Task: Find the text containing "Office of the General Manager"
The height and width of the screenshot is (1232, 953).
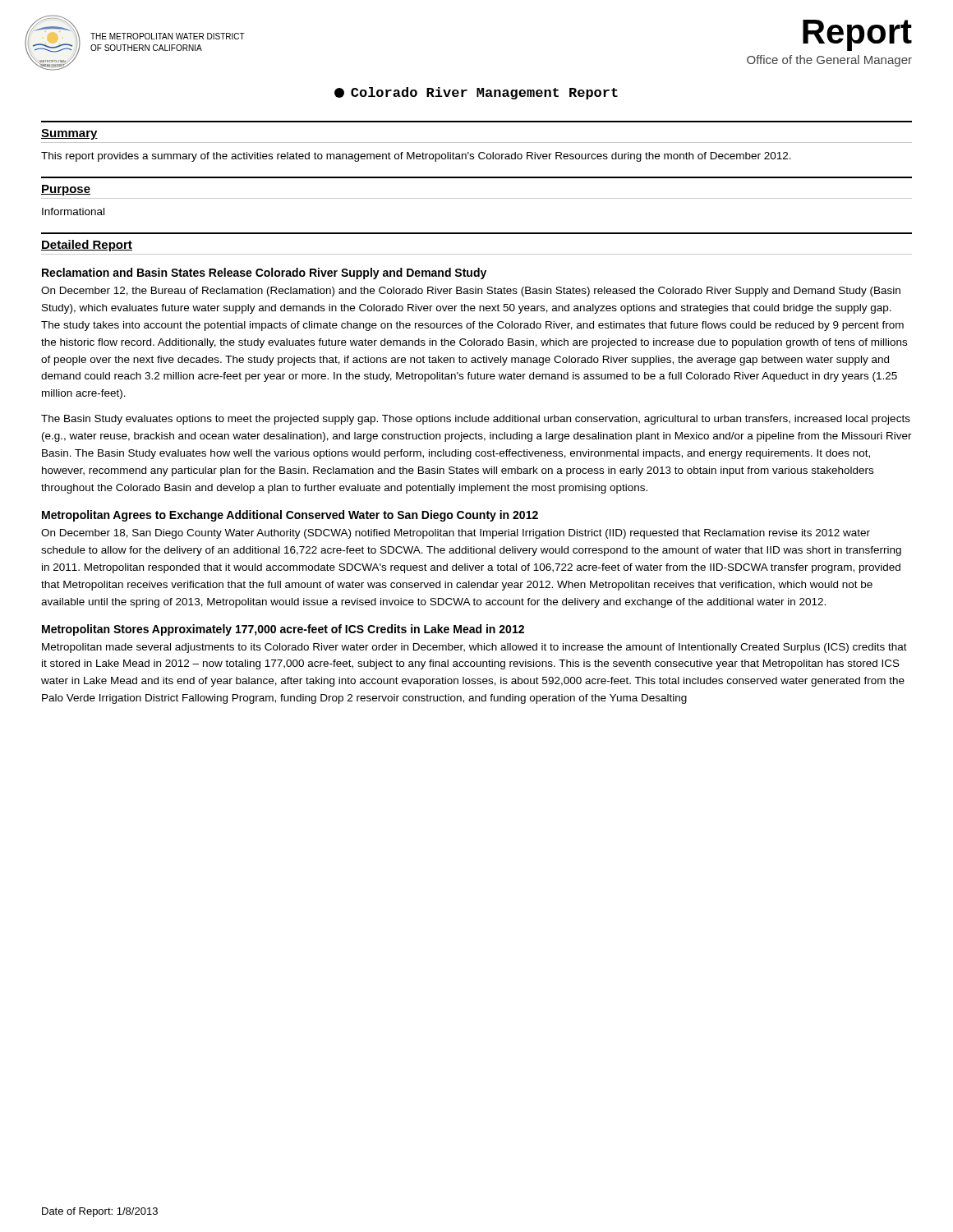Action: pos(829,60)
